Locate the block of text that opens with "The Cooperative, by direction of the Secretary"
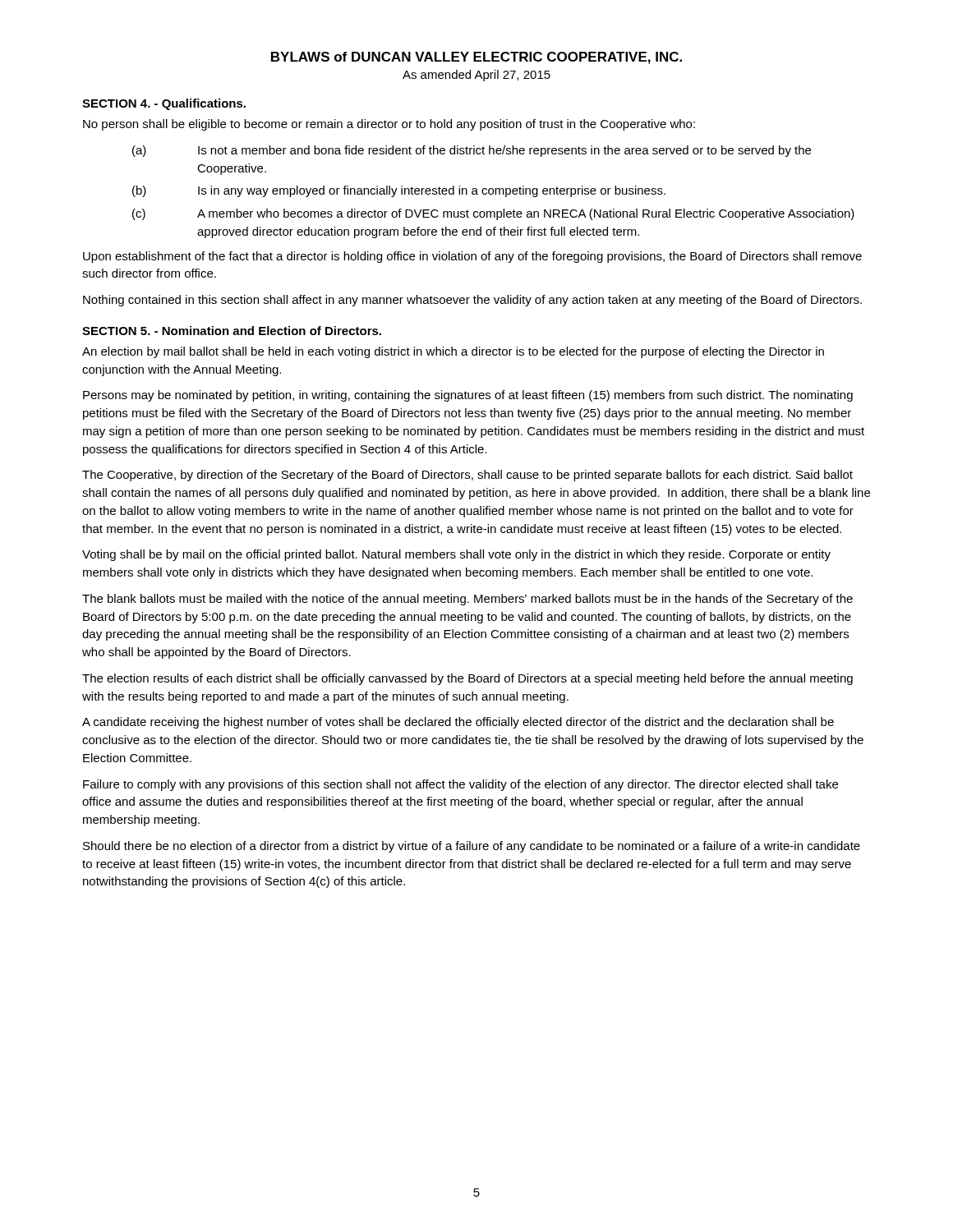 (x=476, y=501)
